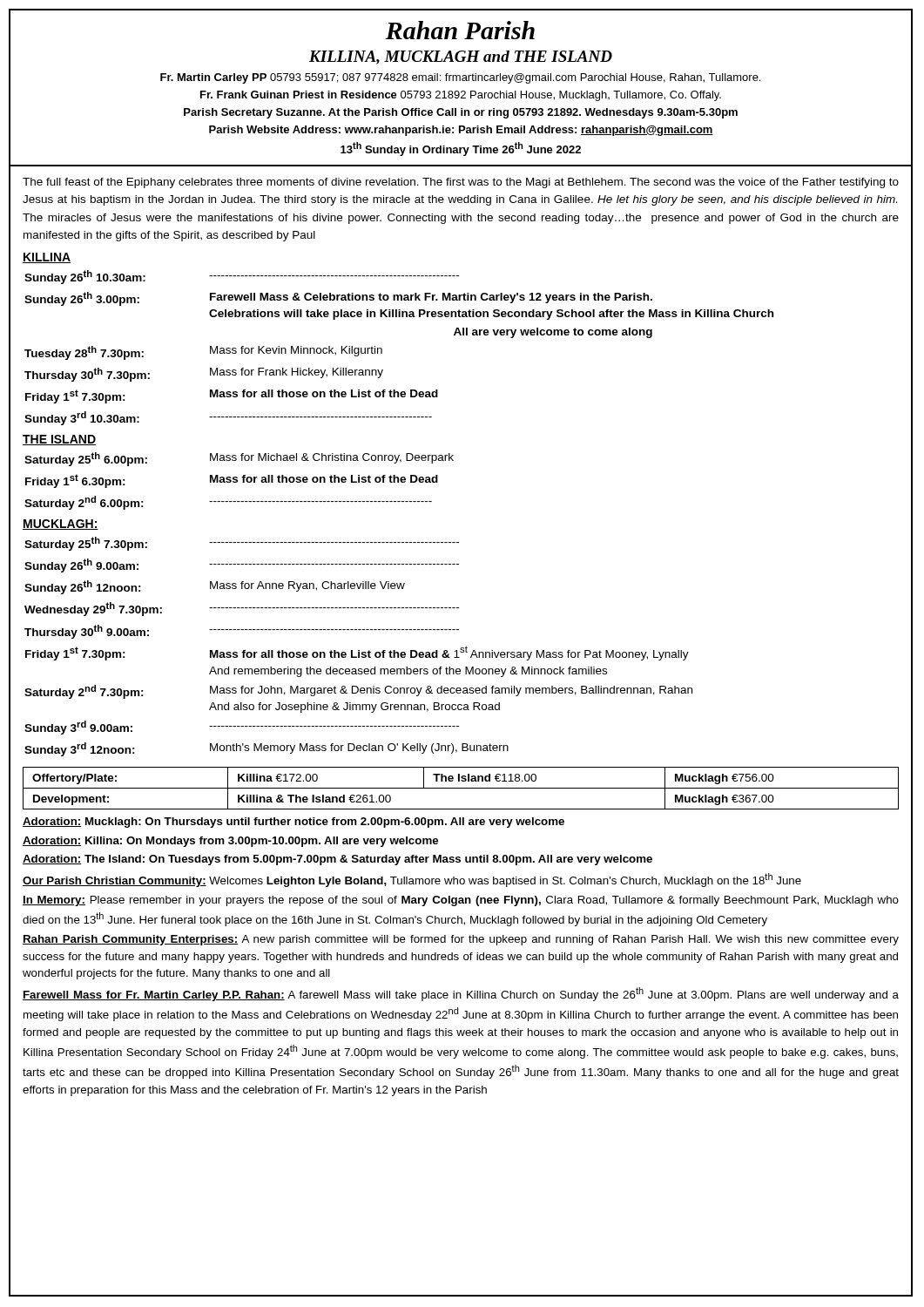
Task: Navigate to the region starting "Adoration: Mucklagh: On Thursdays until"
Action: (294, 821)
